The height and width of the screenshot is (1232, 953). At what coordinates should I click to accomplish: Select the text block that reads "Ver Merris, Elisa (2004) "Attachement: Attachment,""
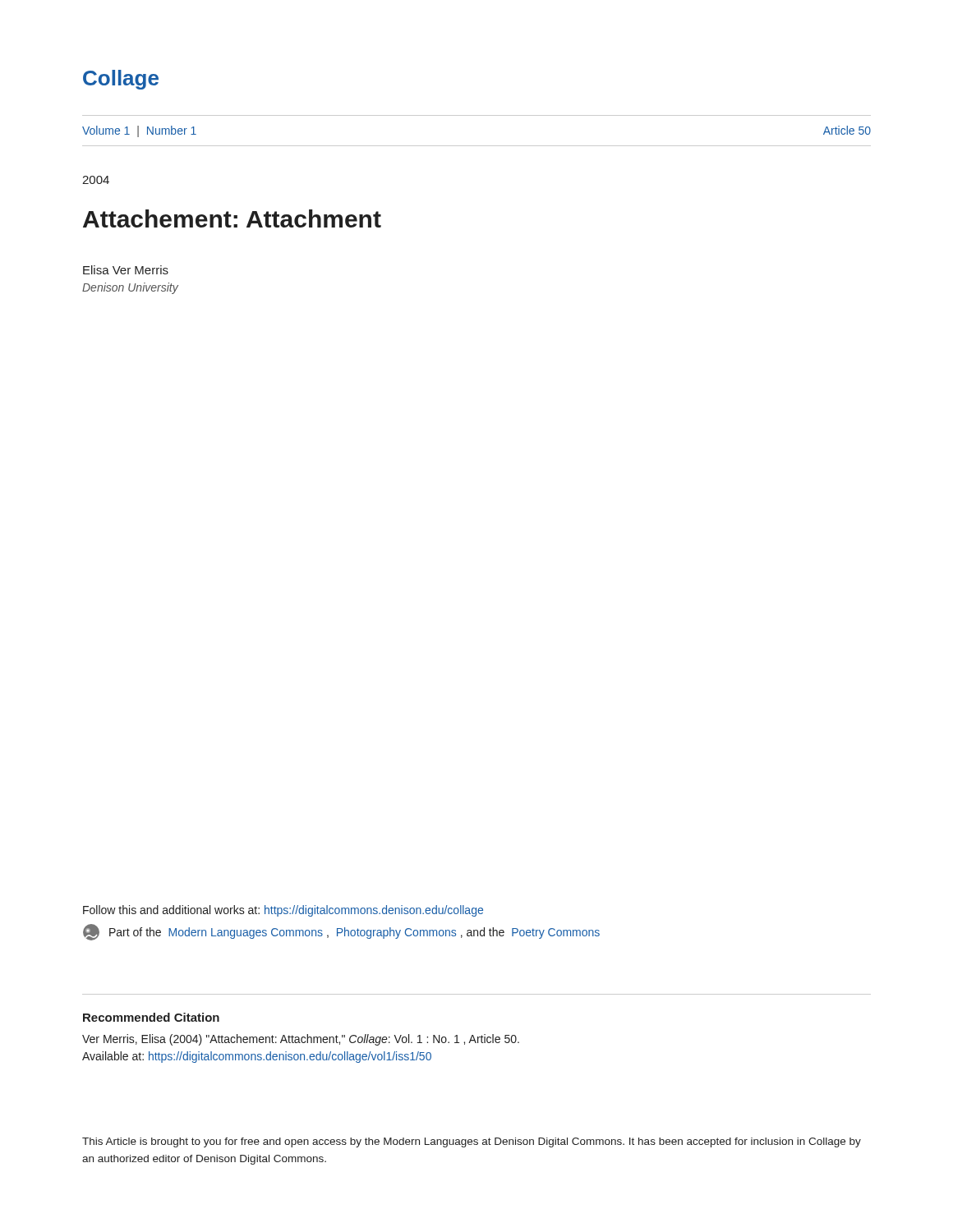(301, 1048)
